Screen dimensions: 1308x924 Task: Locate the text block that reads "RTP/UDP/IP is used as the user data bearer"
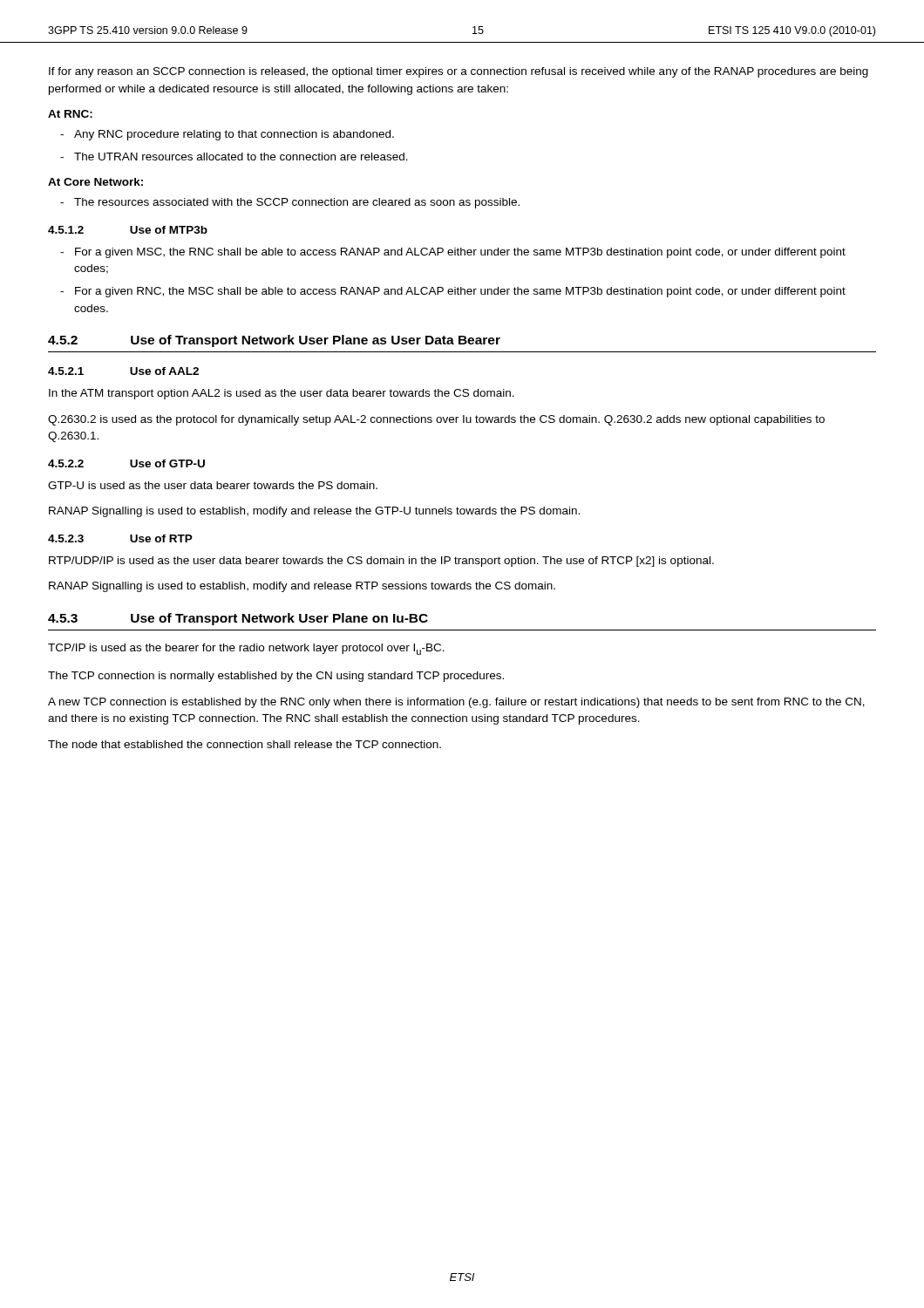(x=462, y=560)
